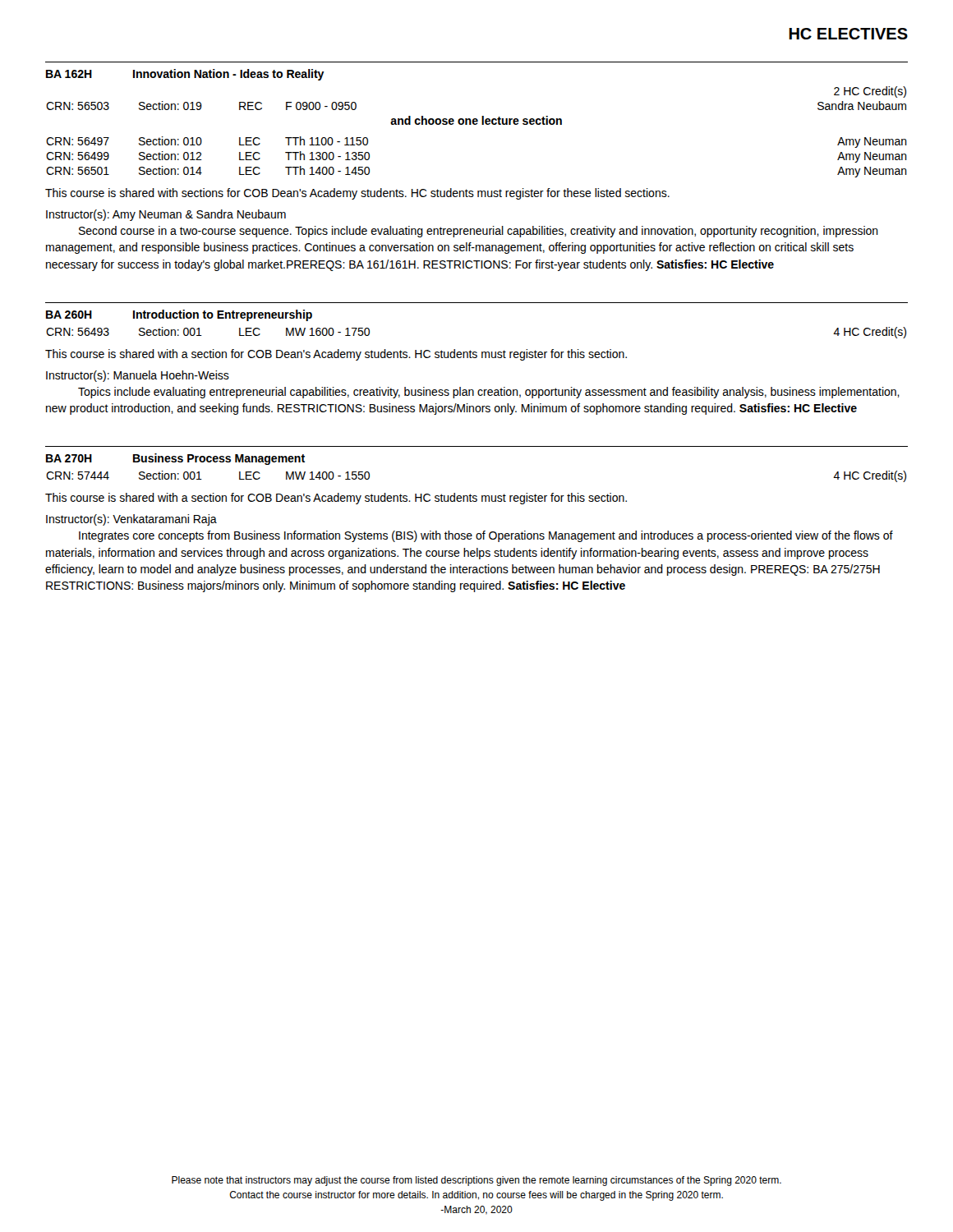Screen dimensions: 1232x953
Task: Select the table that reads "CRN: 56493"
Action: tap(476, 332)
